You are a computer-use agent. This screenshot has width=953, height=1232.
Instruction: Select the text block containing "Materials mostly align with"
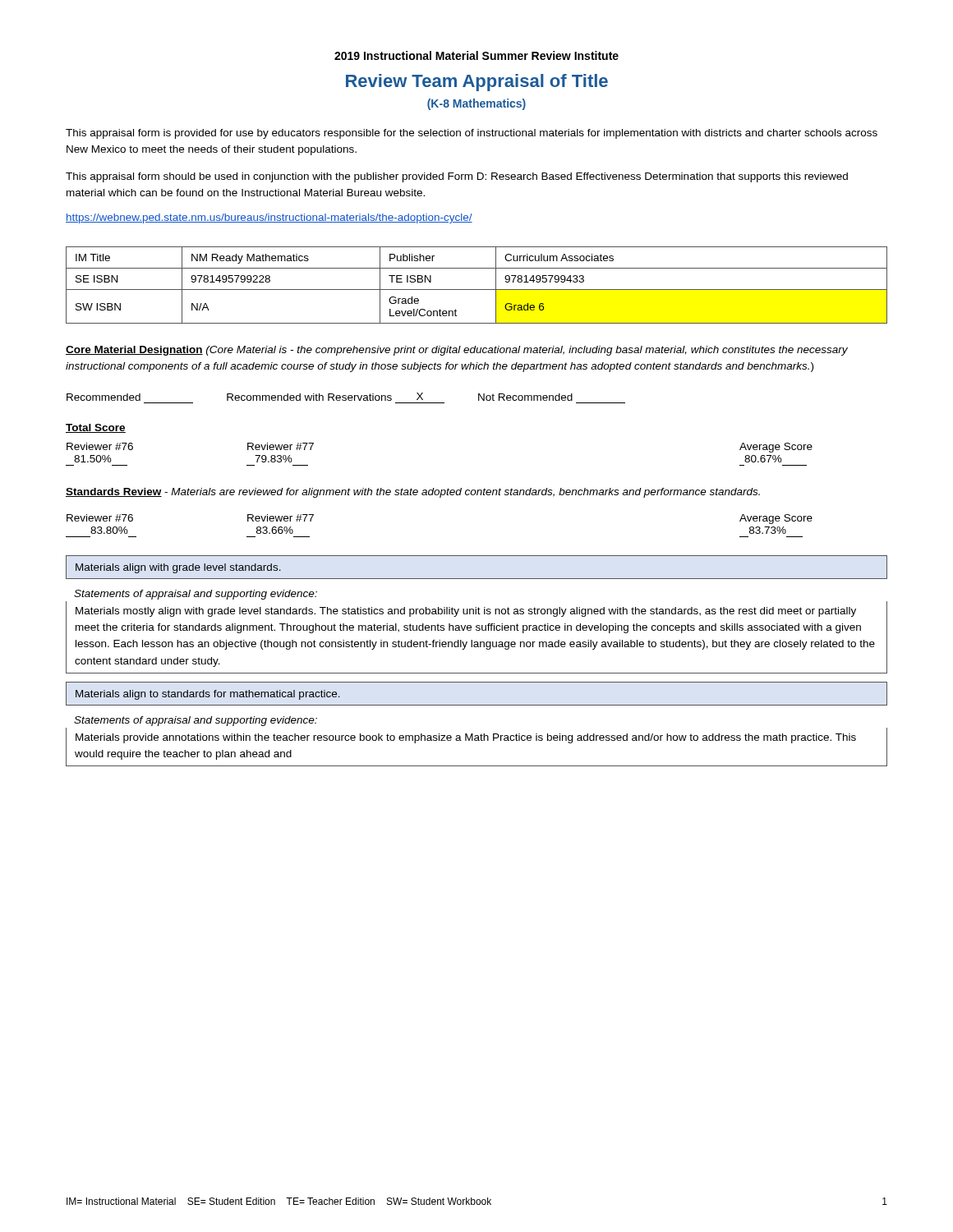[475, 635]
